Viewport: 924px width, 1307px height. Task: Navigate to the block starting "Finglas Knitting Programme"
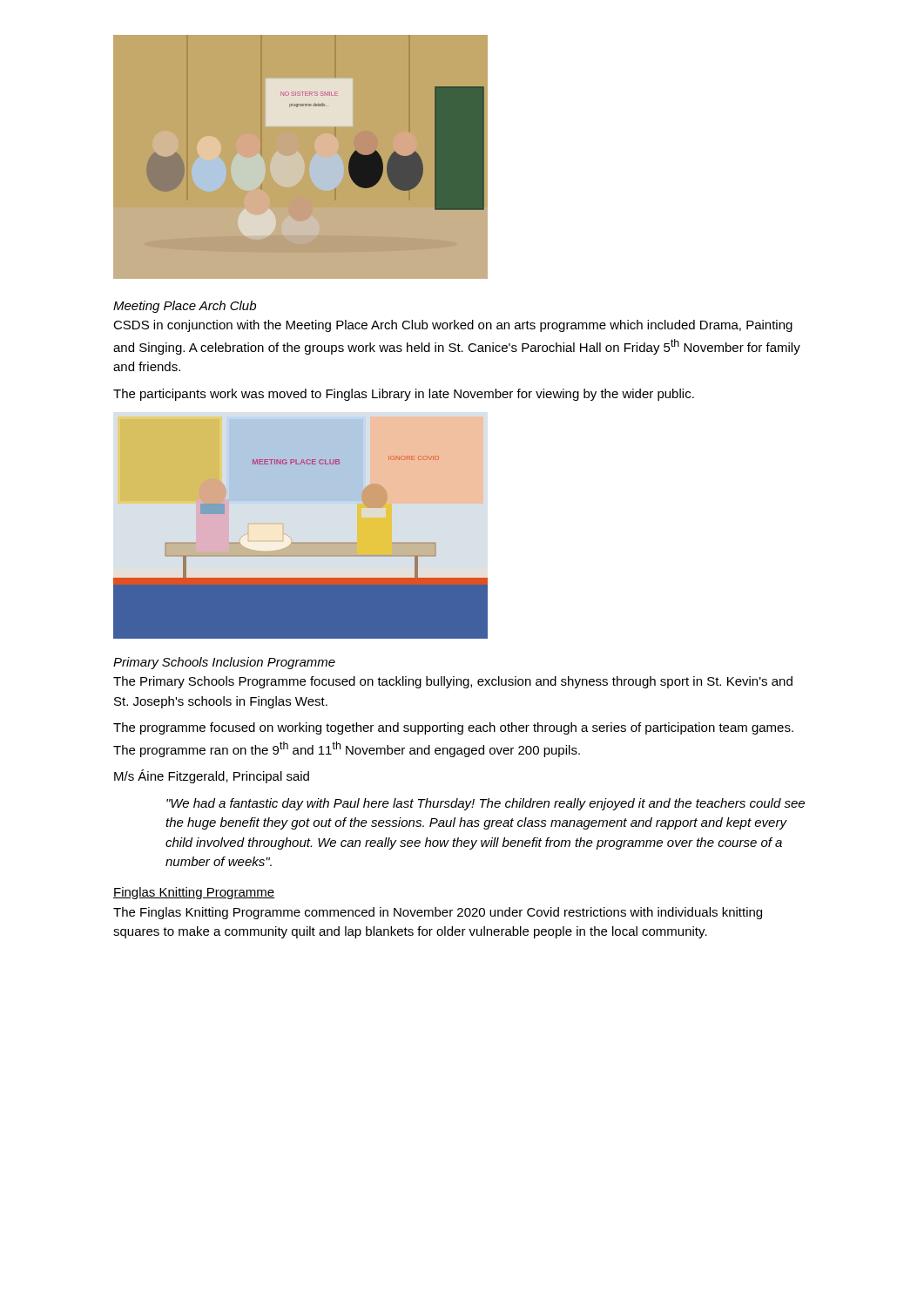pyautogui.click(x=194, y=891)
